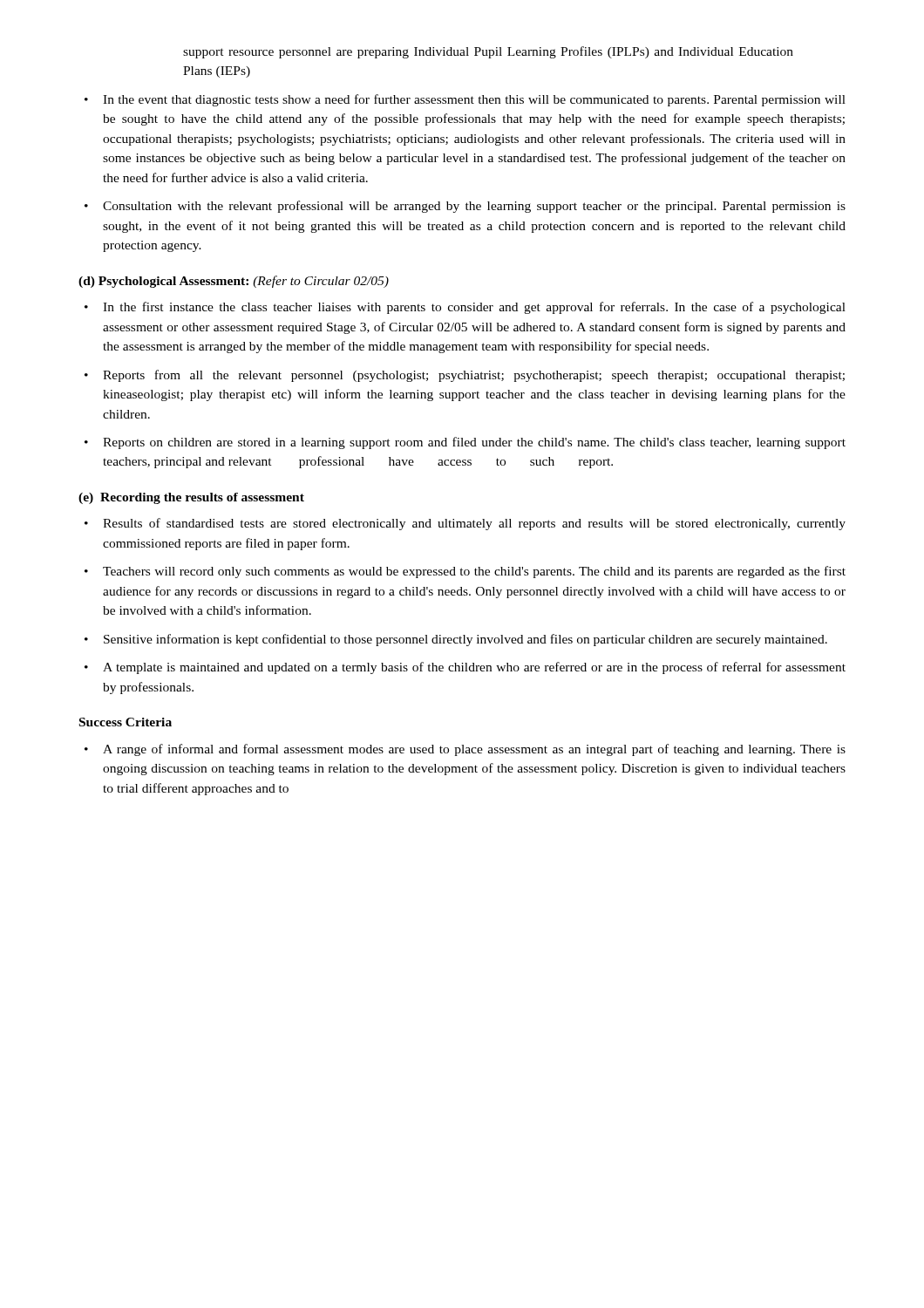Click the passage that begins "Consultation with the relevant professional will be"
924x1308 pixels.
[474, 225]
